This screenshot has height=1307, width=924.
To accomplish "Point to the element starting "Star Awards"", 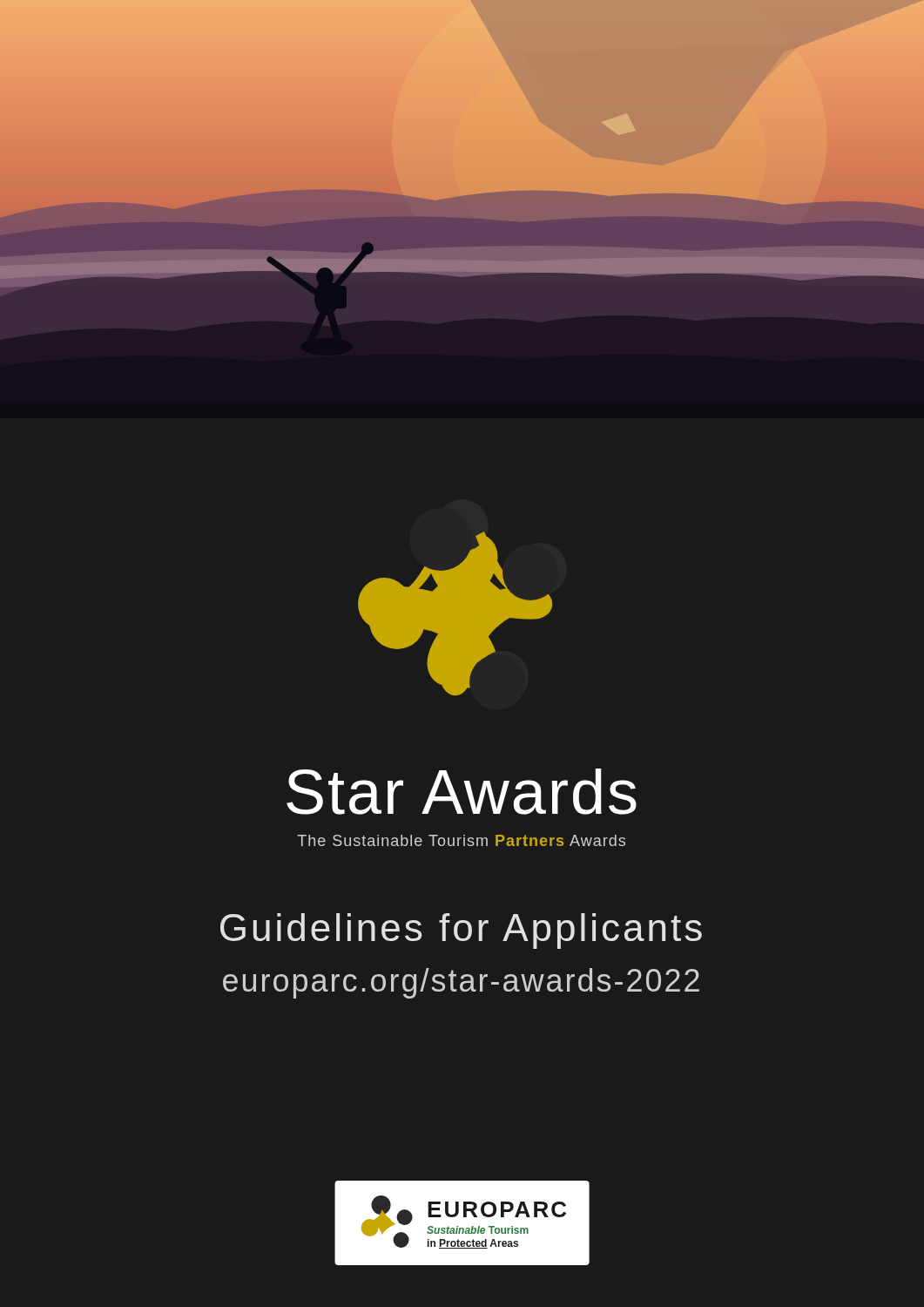I will click(x=462, y=792).
